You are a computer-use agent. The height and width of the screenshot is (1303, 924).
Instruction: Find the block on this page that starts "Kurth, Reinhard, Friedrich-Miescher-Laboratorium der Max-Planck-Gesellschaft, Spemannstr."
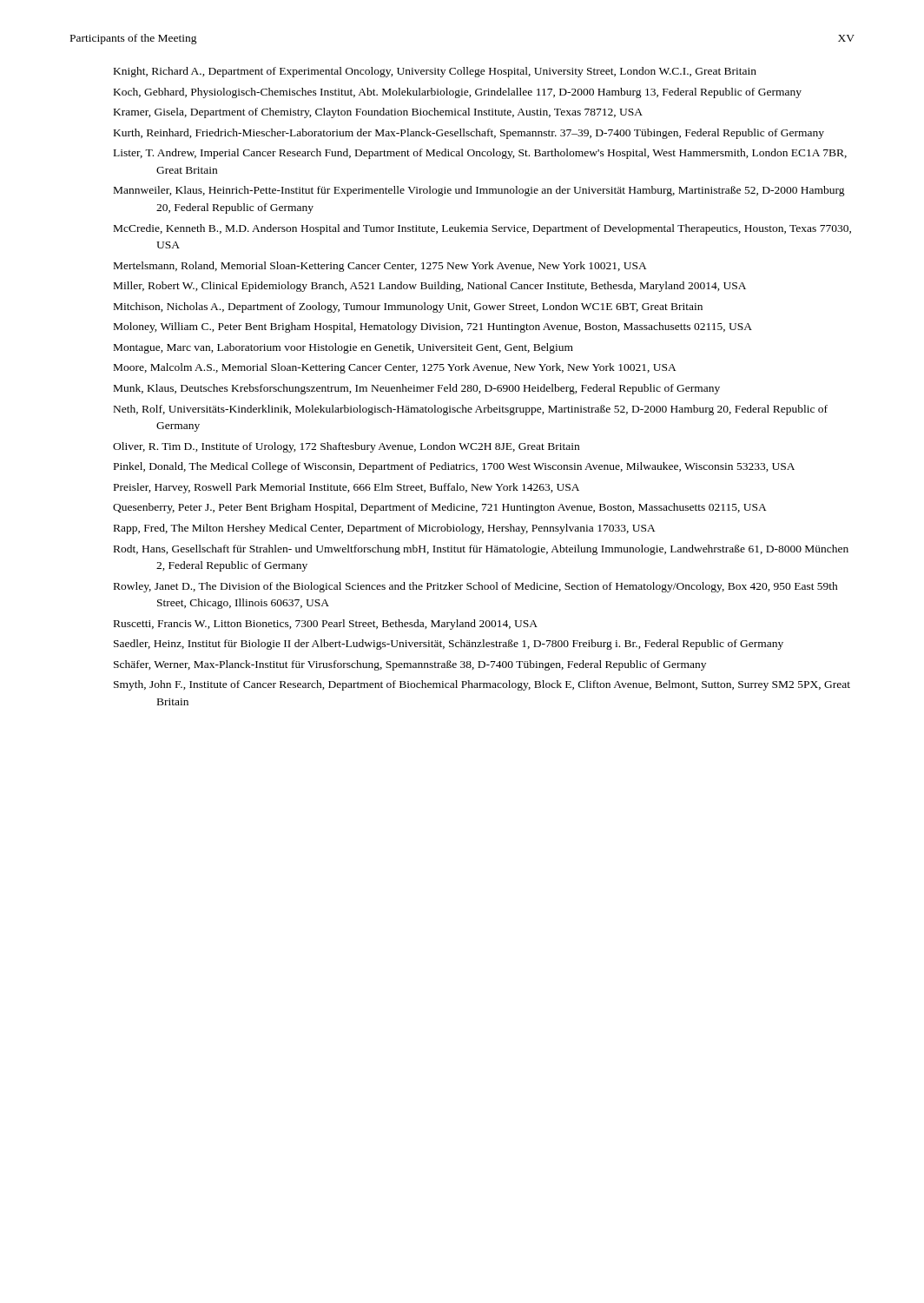click(469, 132)
